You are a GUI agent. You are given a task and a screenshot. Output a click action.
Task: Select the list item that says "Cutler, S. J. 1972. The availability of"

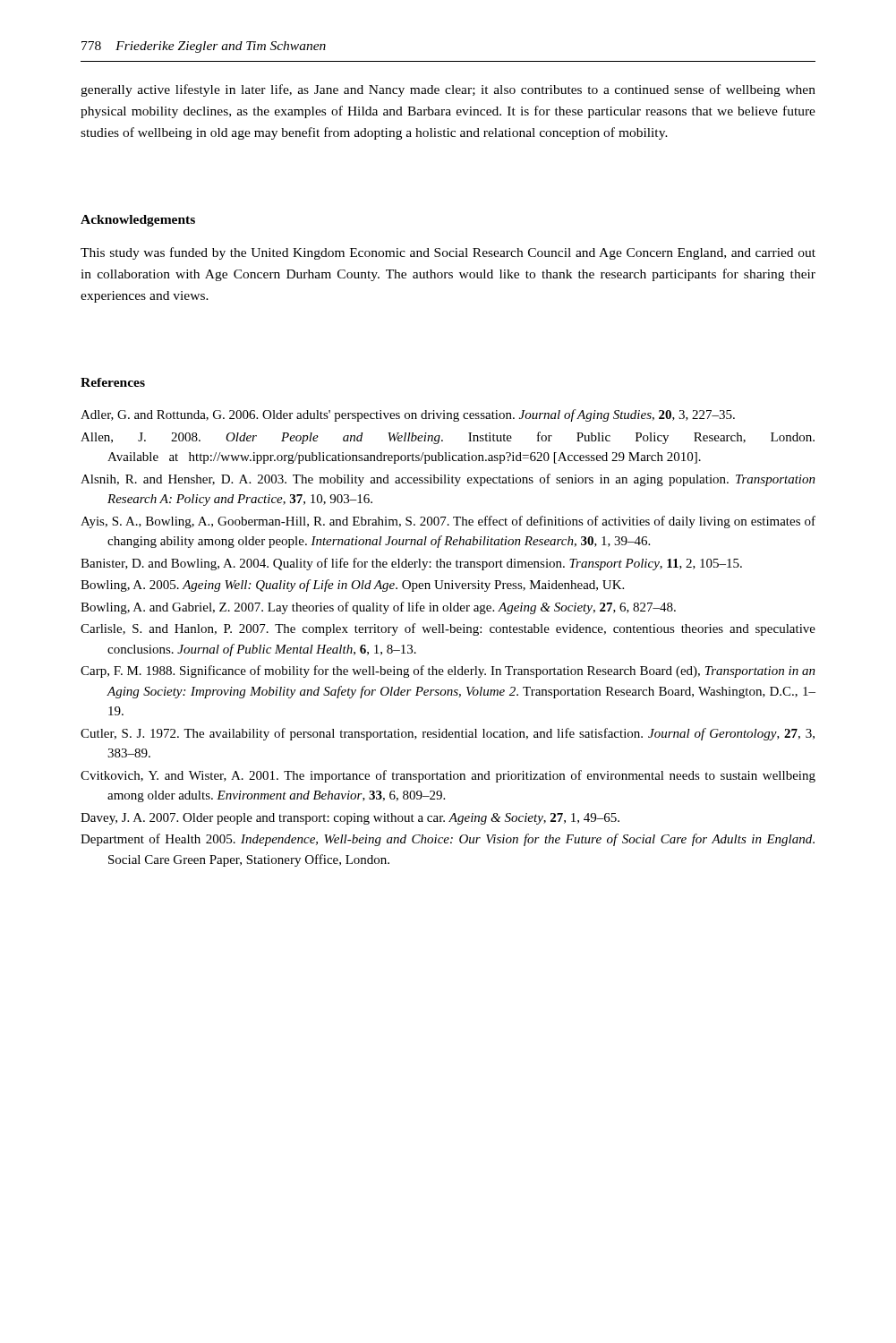click(x=448, y=743)
